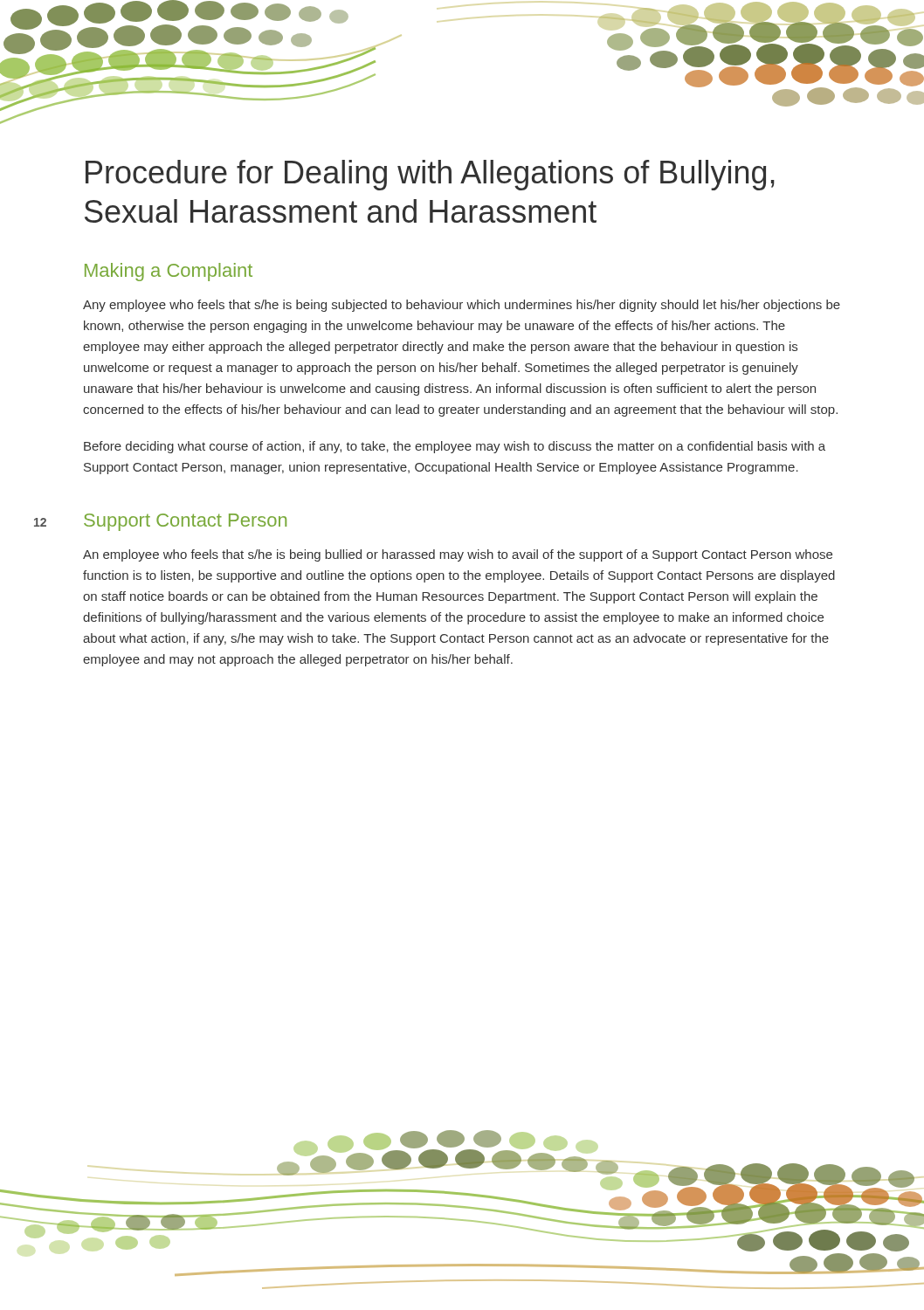Click on the passage starting "Any employee who"
The height and width of the screenshot is (1310, 924).
(462, 357)
